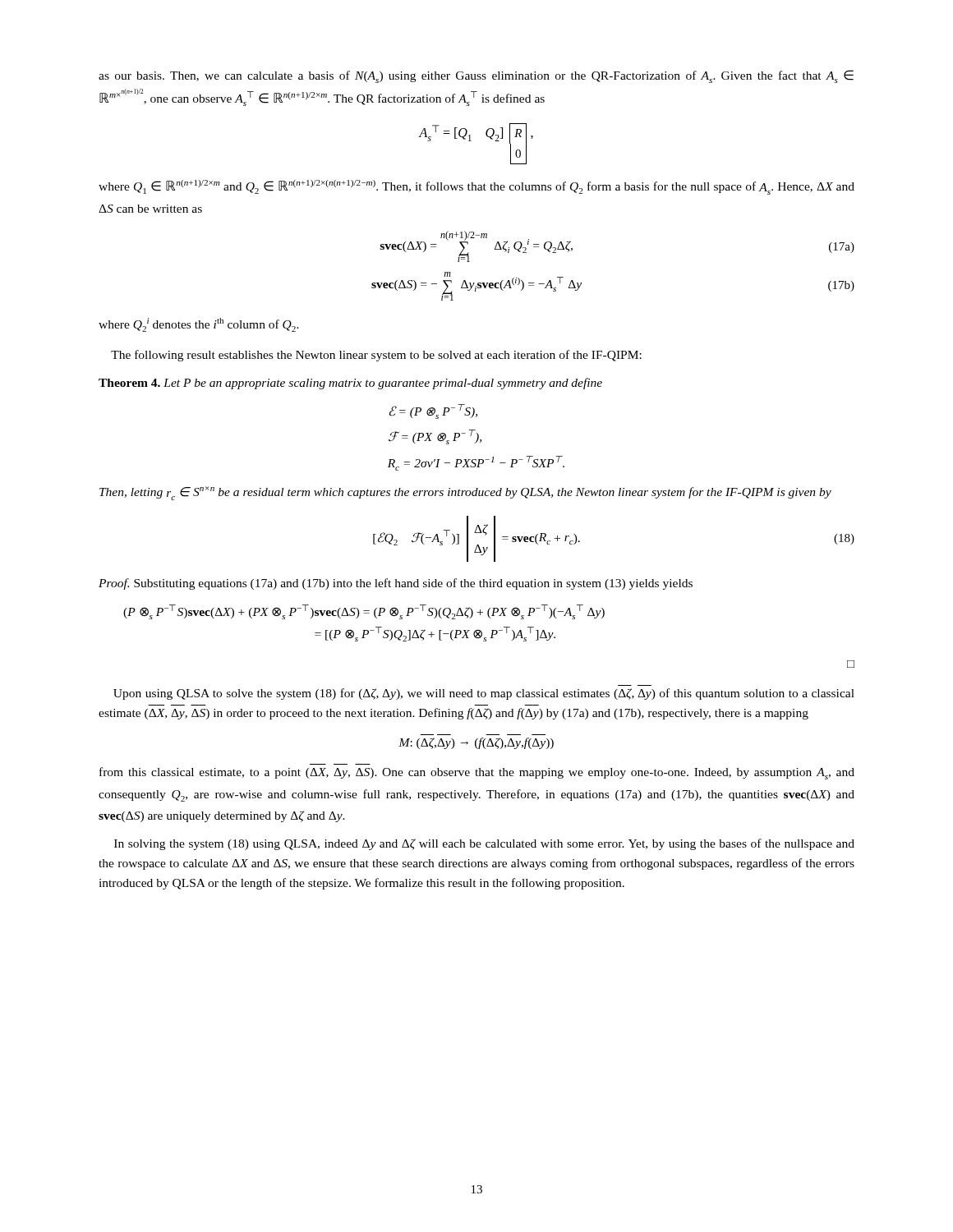This screenshot has height=1232, width=953.
Task: Find the block on this page that starts "The following result"
Action: (x=370, y=354)
